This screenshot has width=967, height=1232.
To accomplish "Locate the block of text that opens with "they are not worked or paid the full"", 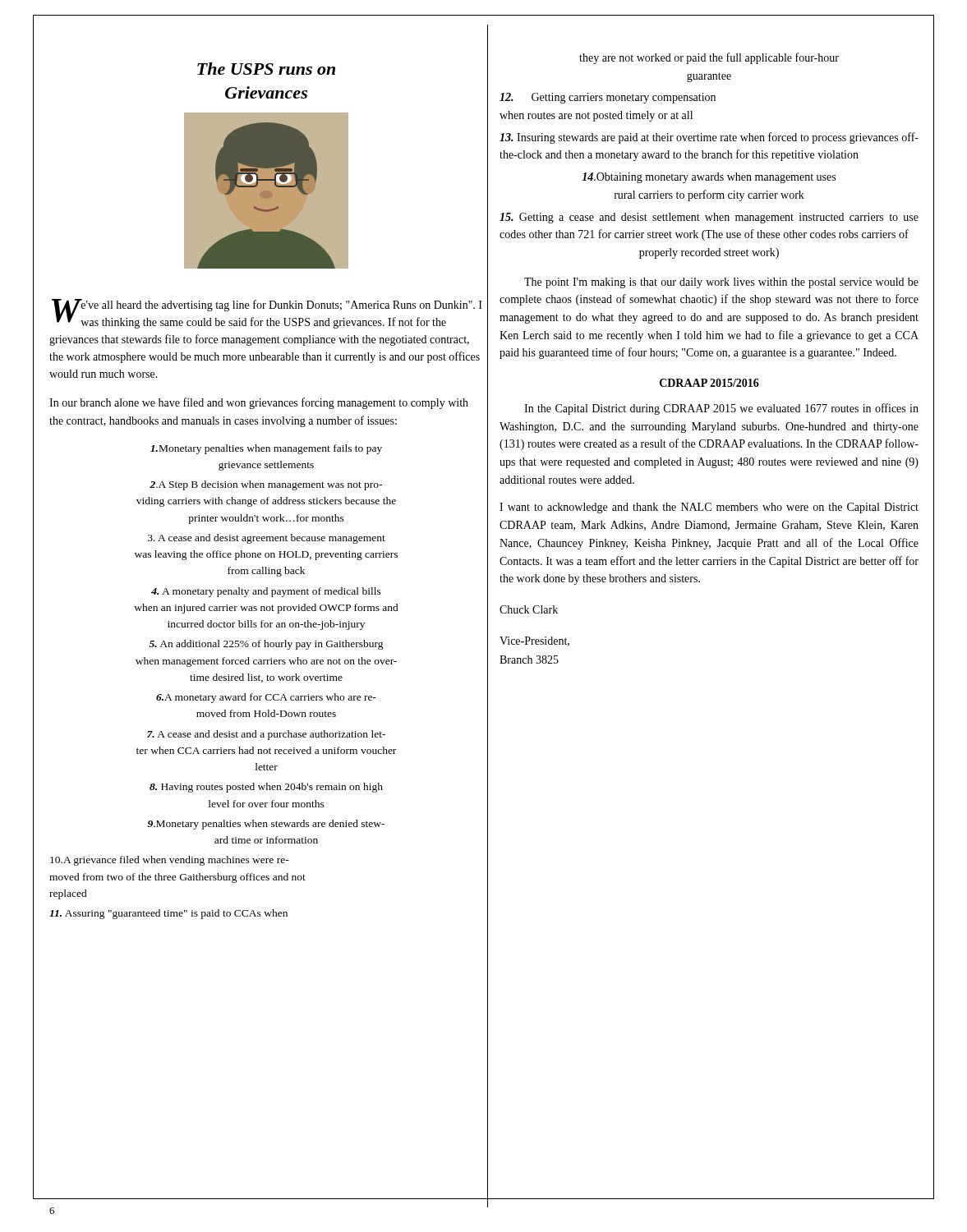I will click(709, 67).
